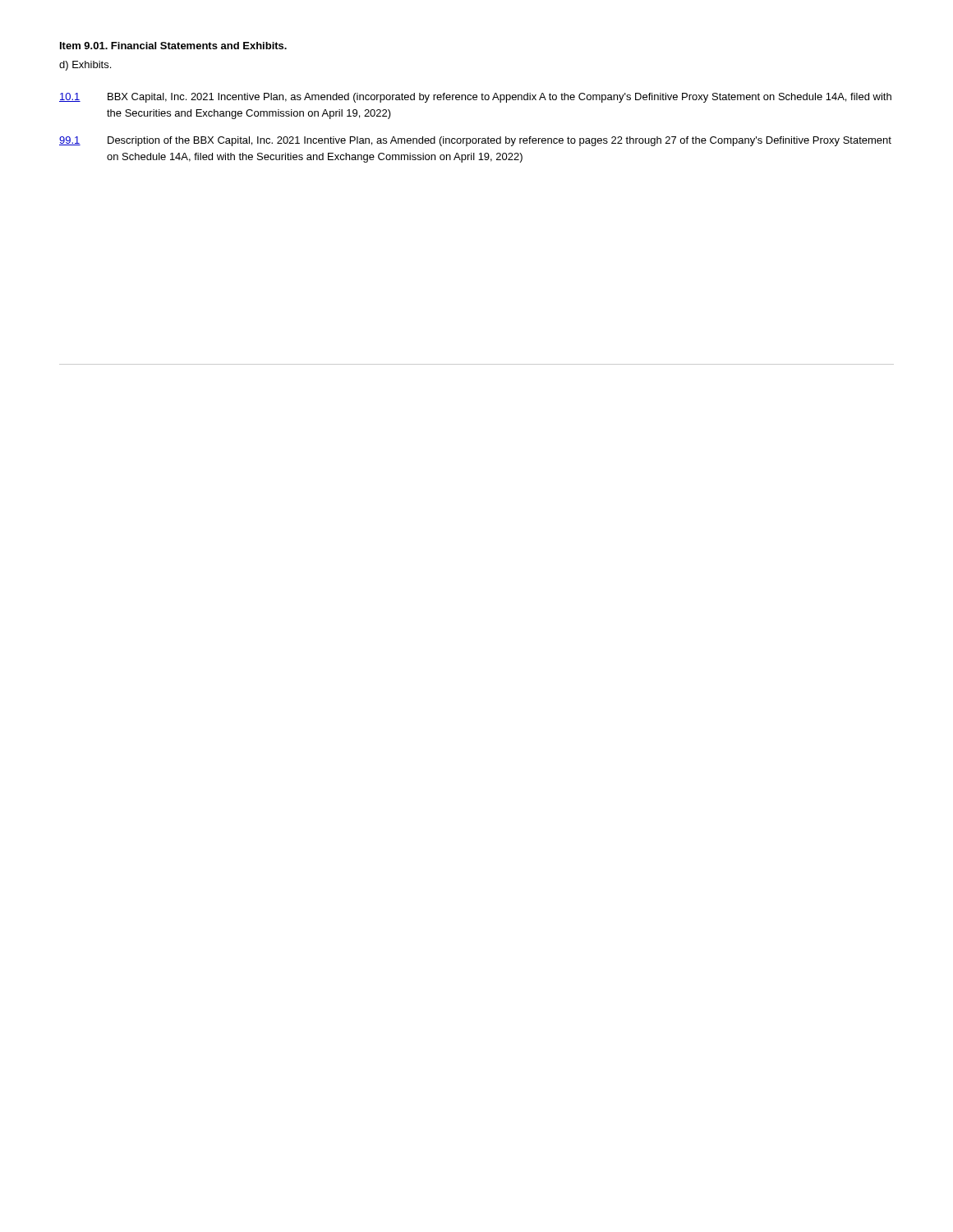Screen dimensions: 1232x953
Task: Locate the text starting "d) Exhibits."
Action: 86,64
